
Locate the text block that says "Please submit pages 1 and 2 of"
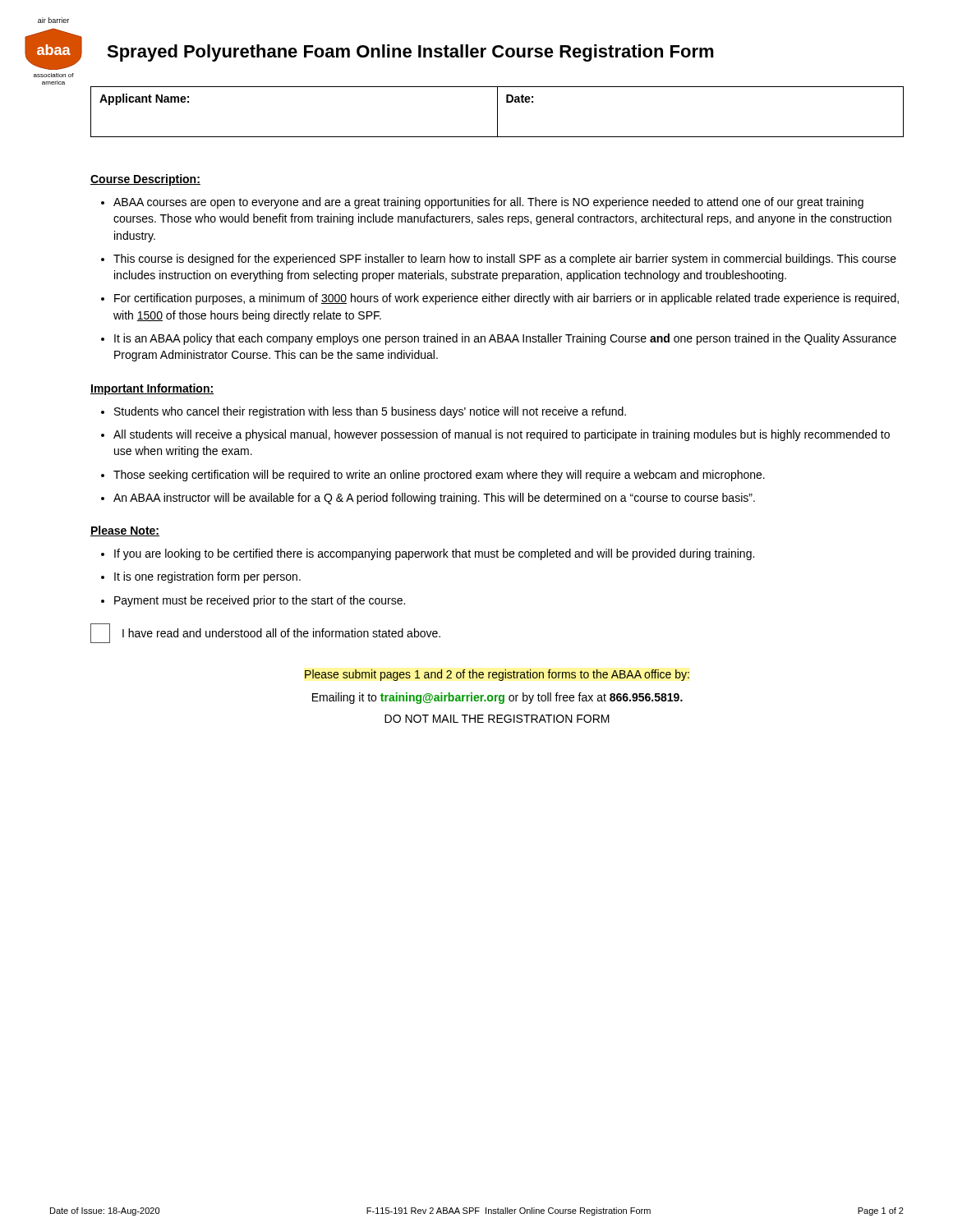pos(497,674)
